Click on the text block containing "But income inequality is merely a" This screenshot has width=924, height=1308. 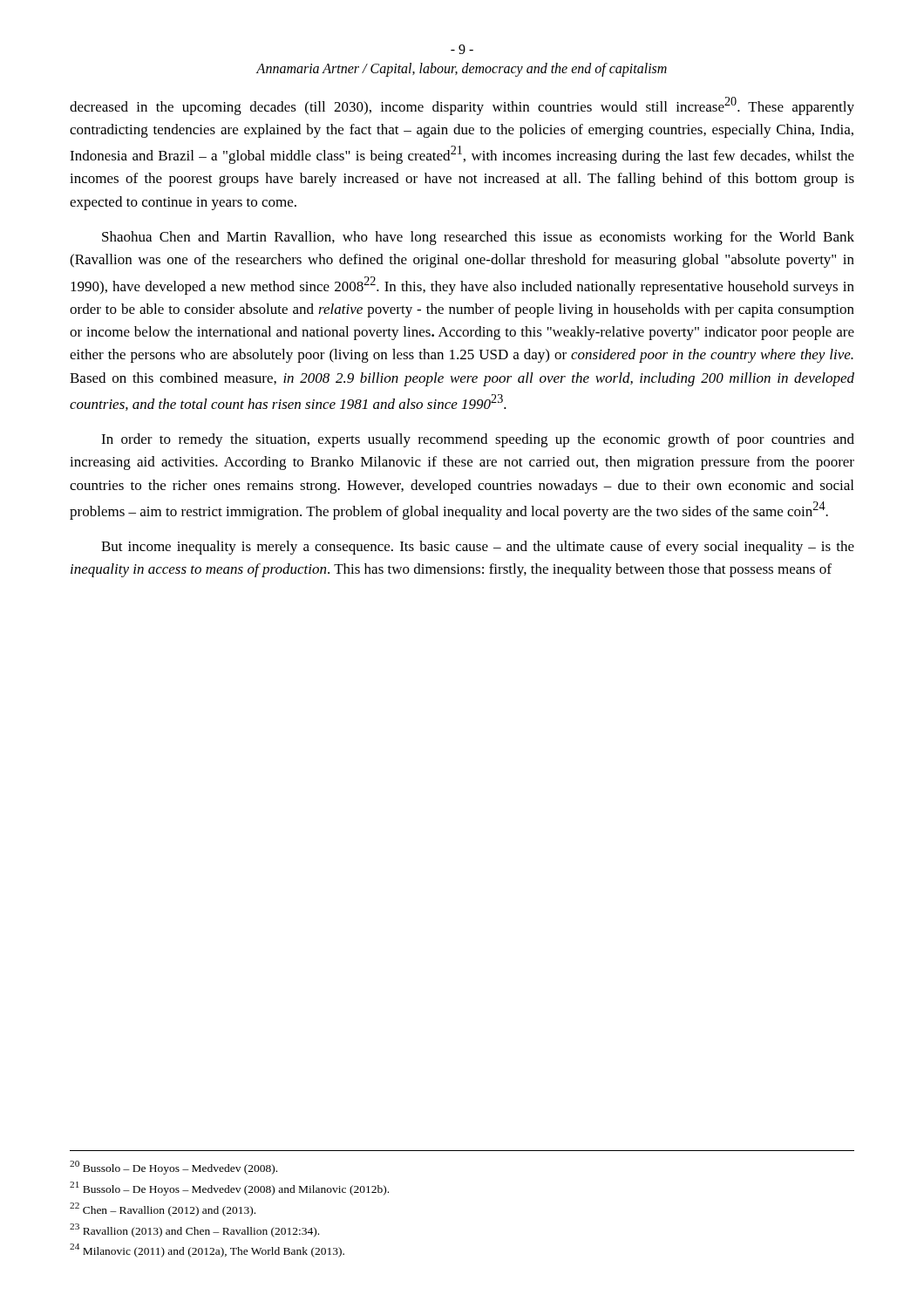pyautogui.click(x=462, y=558)
